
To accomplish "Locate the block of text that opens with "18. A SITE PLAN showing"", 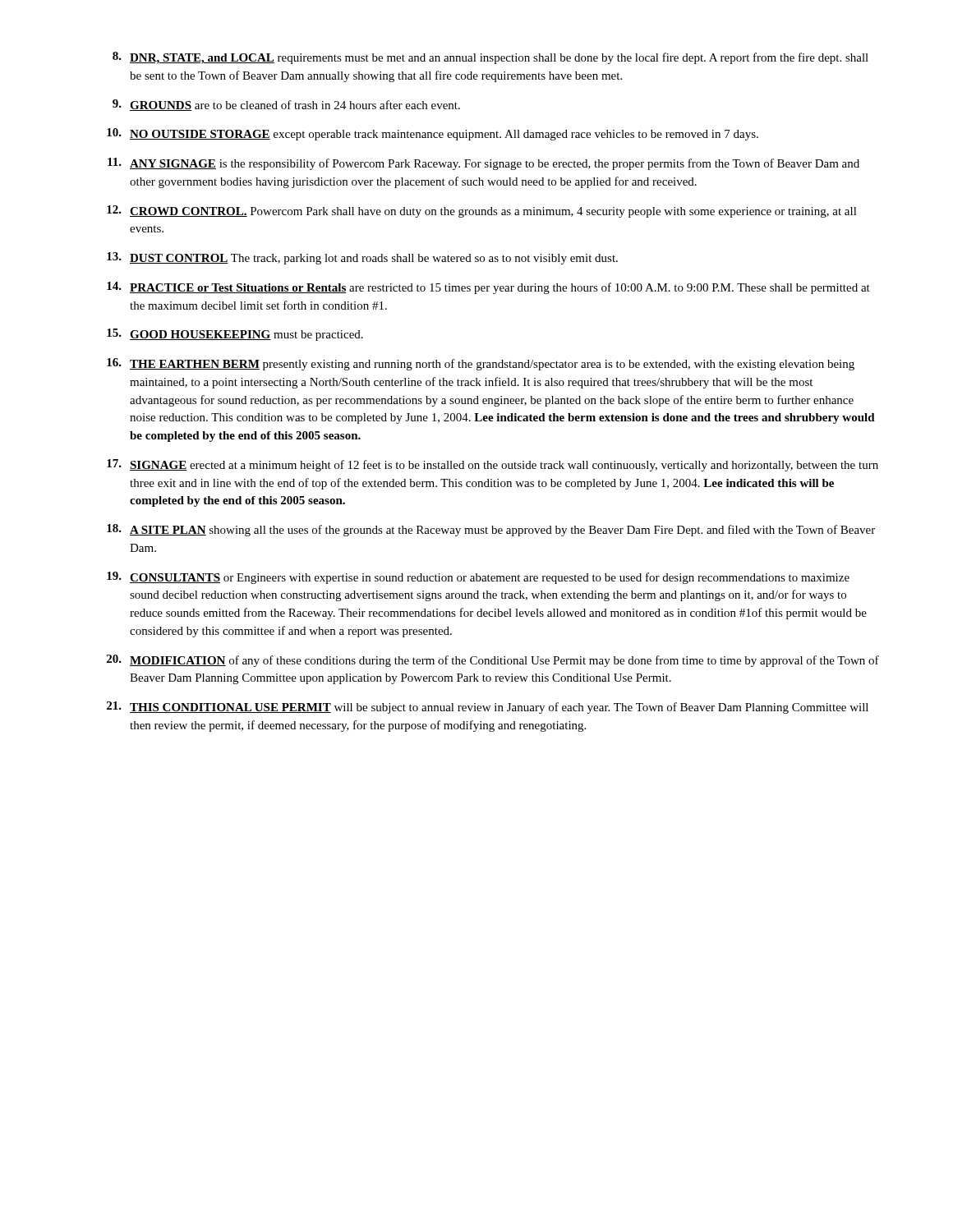I will pyautogui.click(x=476, y=539).
